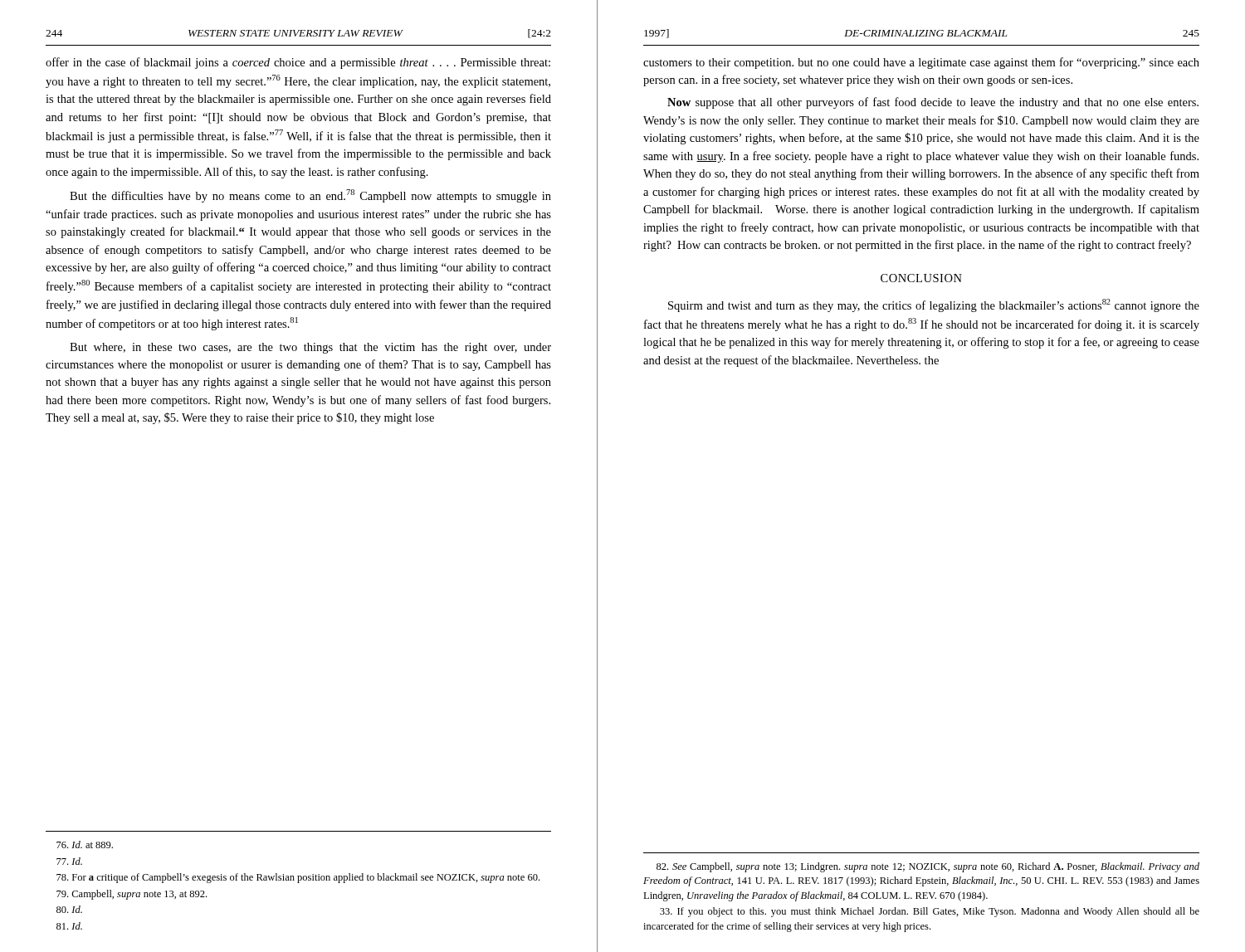This screenshot has height=952, width=1245.
Task: Click the passage that begins "Now suppose that all other purveyors of fast"
Action: pos(921,174)
